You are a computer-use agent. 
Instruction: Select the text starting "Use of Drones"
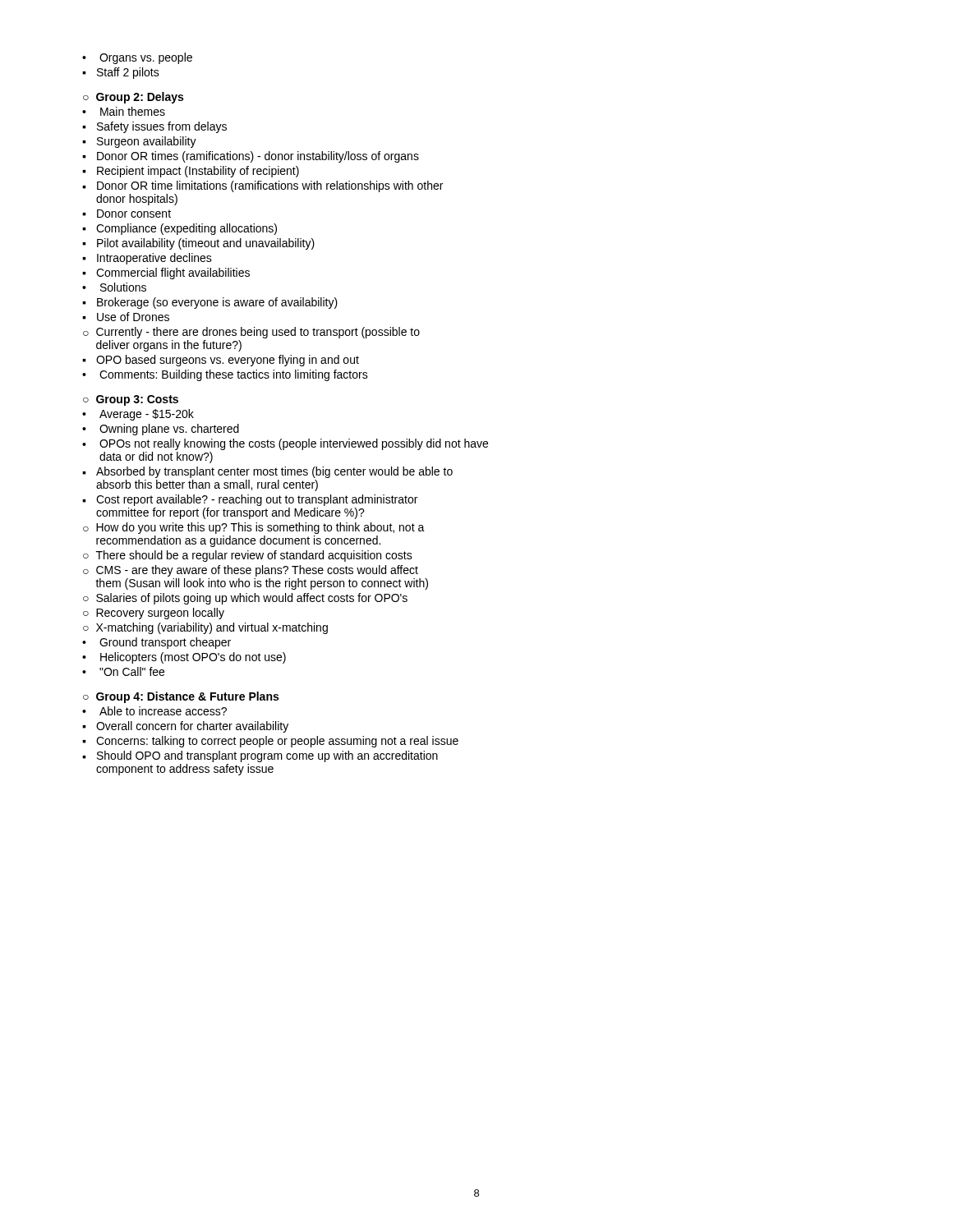(126, 317)
